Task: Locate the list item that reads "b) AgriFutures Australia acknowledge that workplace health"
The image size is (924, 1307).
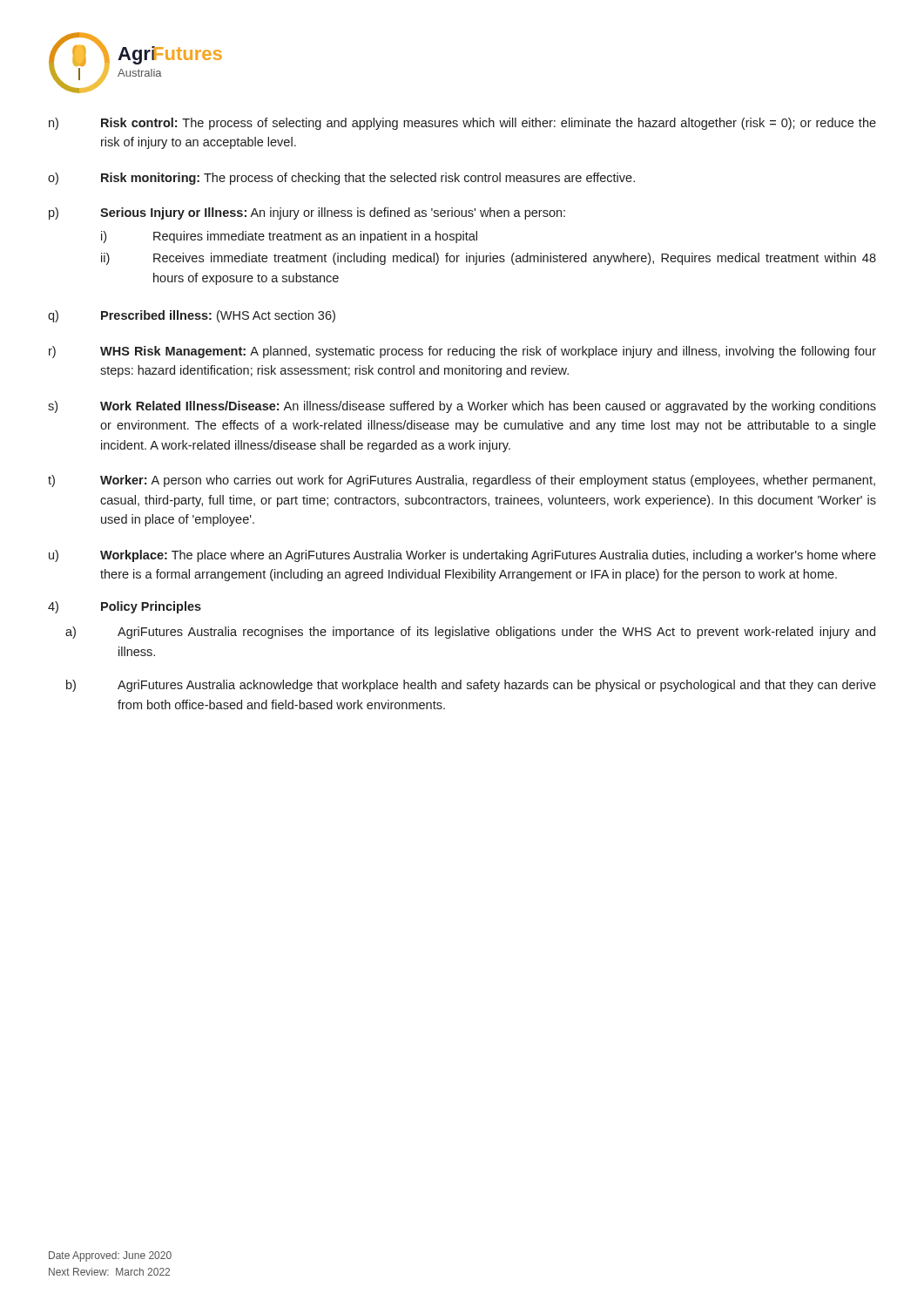Action: [x=462, y=695]
